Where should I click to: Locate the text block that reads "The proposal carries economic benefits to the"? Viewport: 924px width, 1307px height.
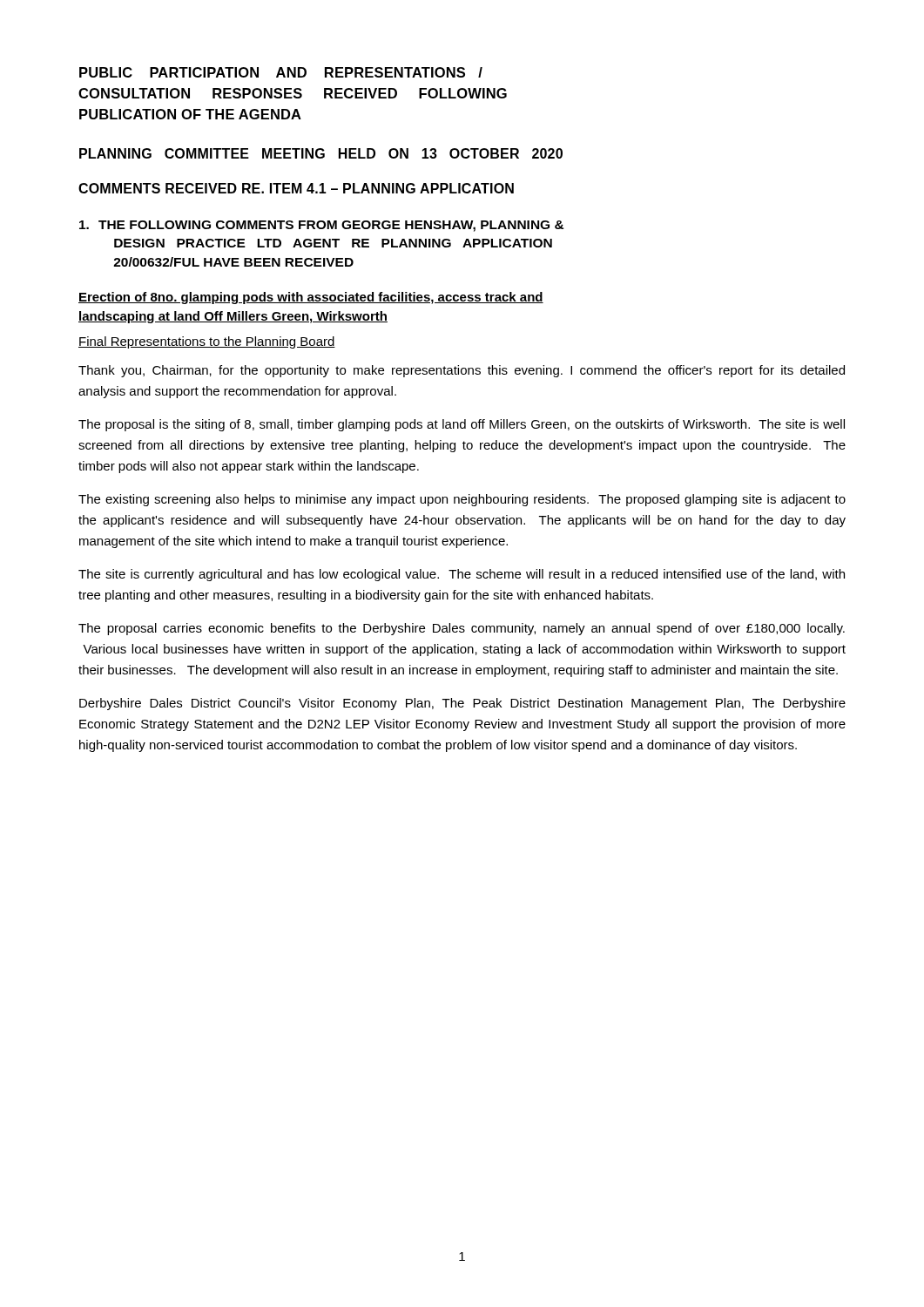(x=462, y=649)
